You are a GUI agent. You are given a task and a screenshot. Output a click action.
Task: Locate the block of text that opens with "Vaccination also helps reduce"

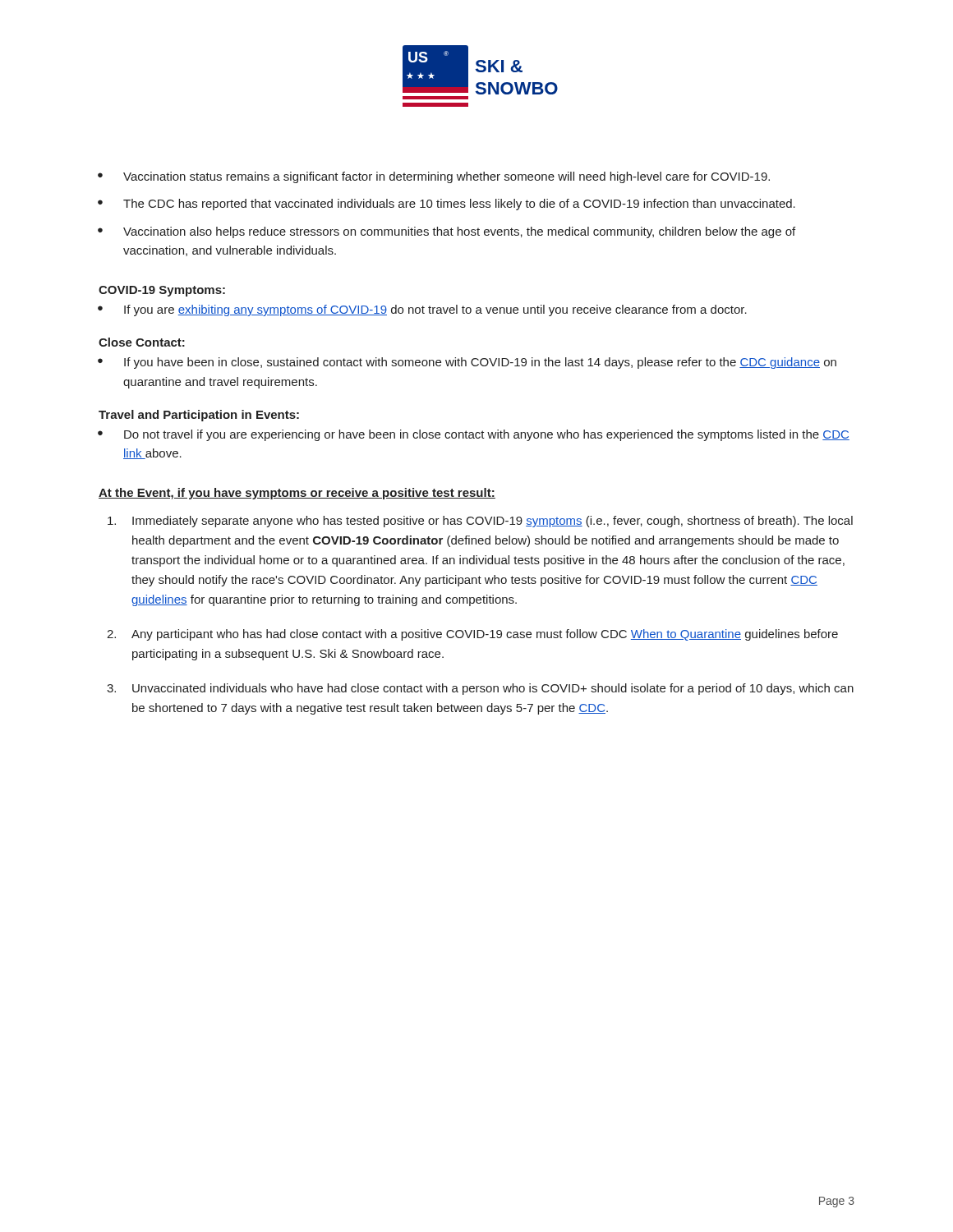click(485, 240)
